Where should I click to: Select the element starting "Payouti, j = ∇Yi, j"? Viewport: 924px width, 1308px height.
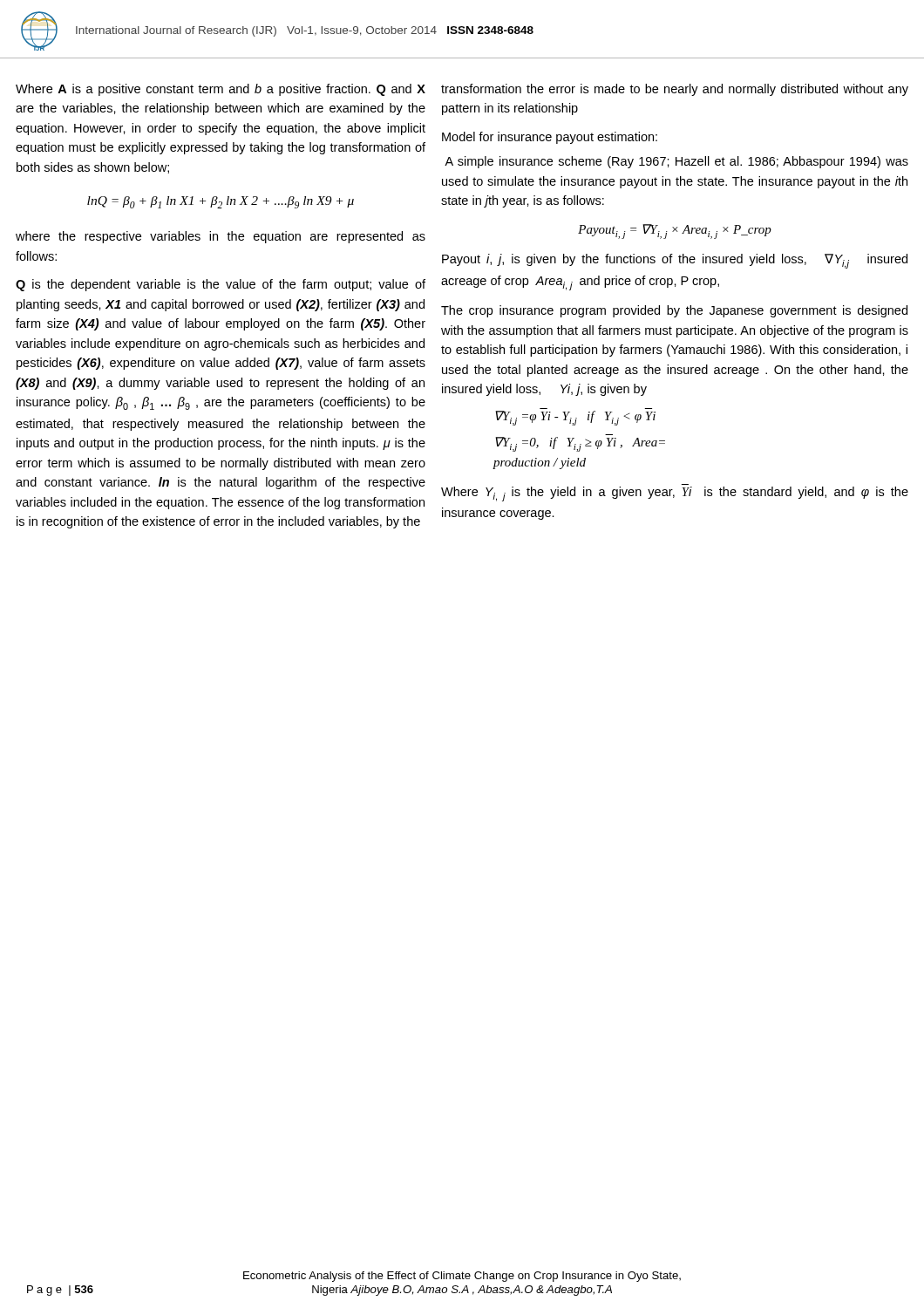pyautogui.click(x=675, y=230)
